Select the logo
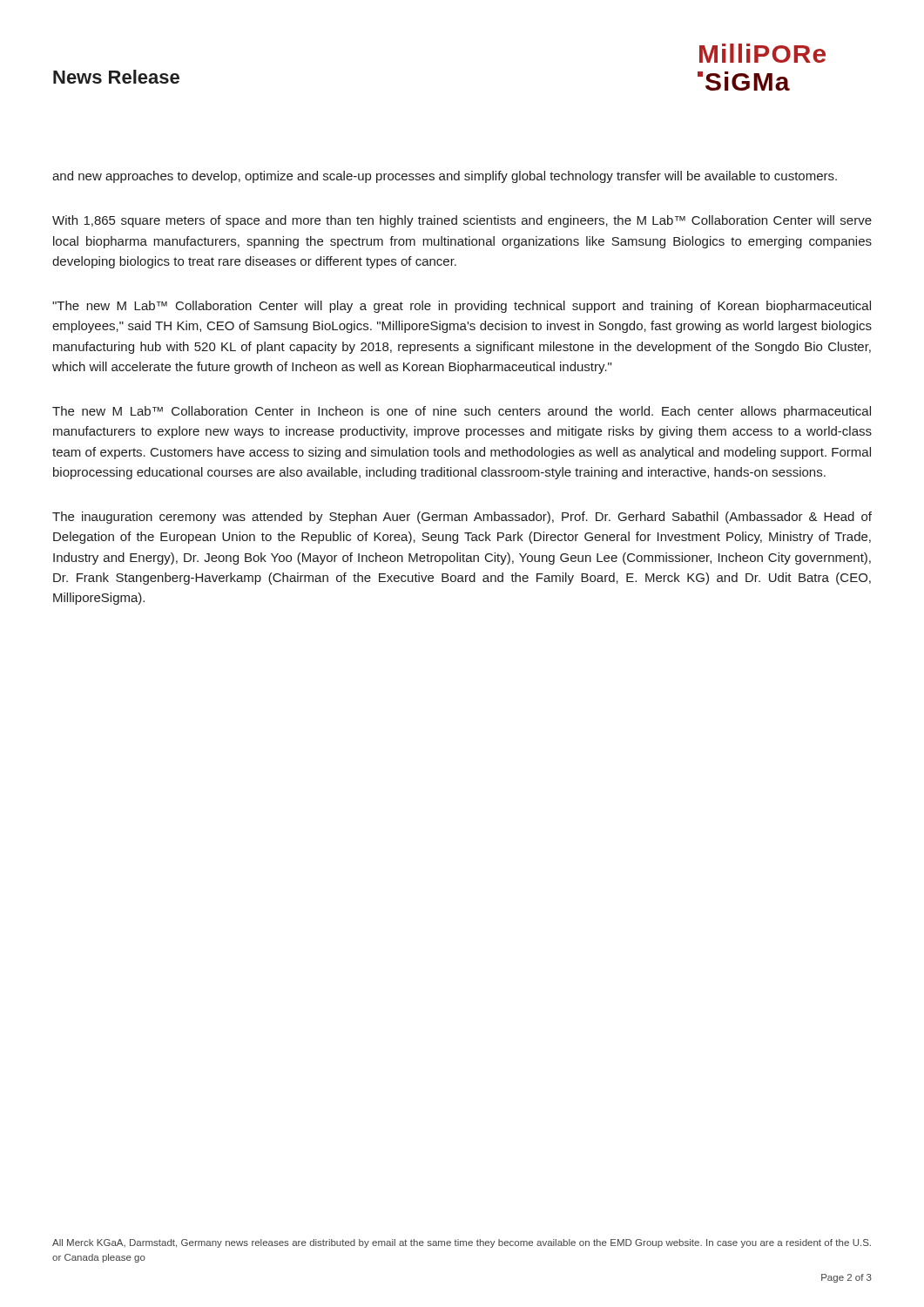Screen dimensions: 1307x924 pyautogui.click(x=785, y=64)
